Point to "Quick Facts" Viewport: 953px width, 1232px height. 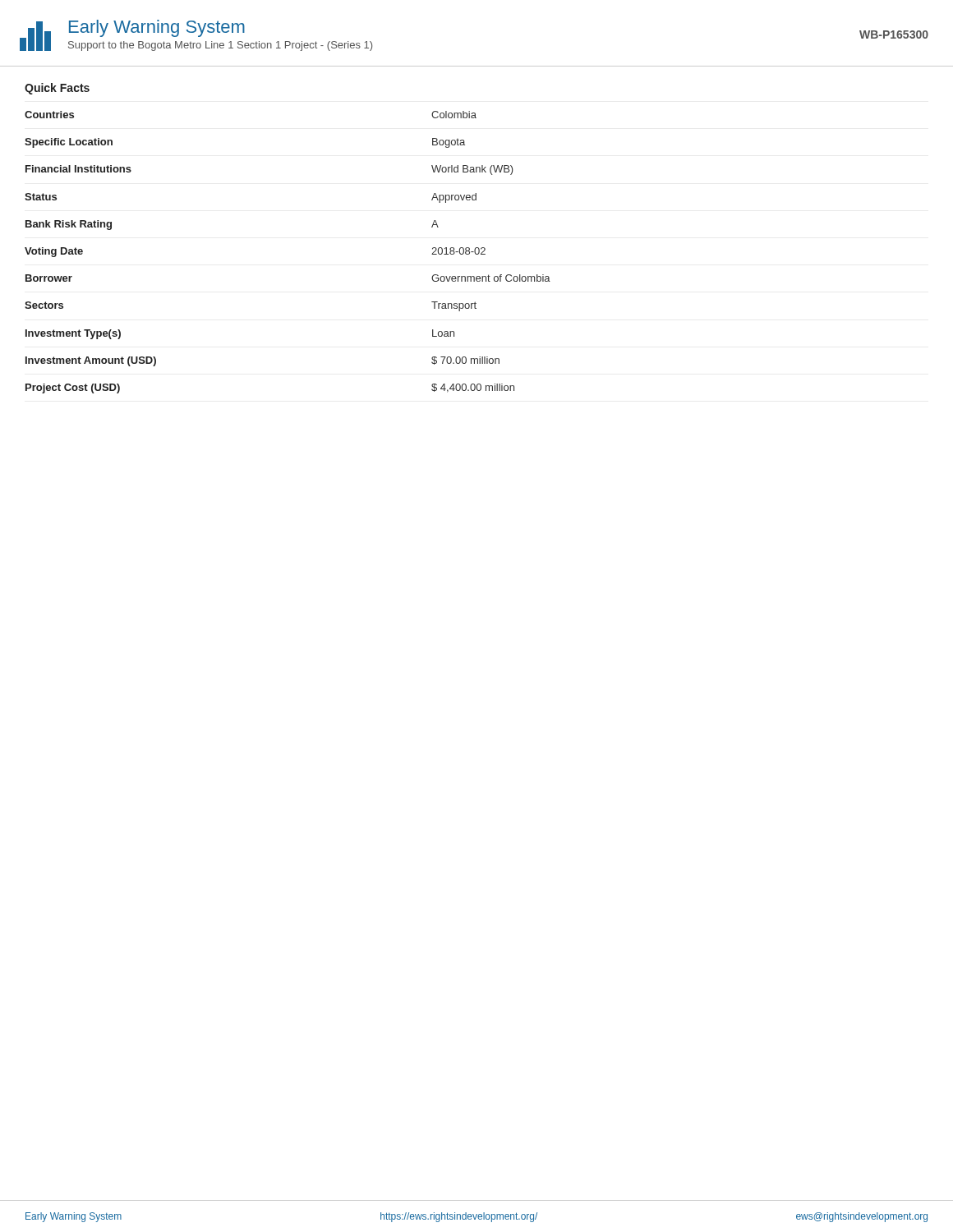point(57,88)
